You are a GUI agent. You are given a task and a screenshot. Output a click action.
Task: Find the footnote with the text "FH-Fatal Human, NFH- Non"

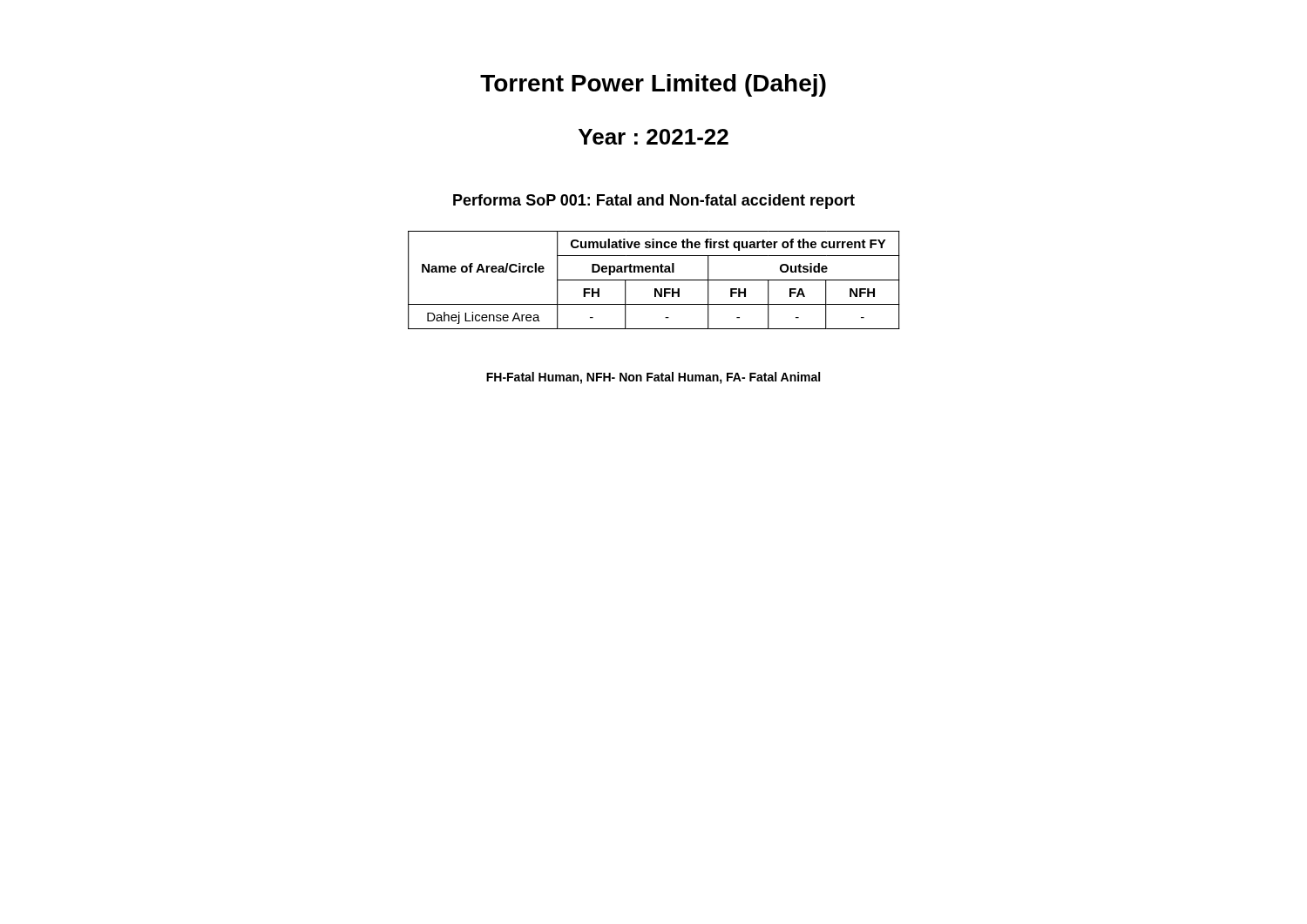pyautogui.click(x=654, y=377)
